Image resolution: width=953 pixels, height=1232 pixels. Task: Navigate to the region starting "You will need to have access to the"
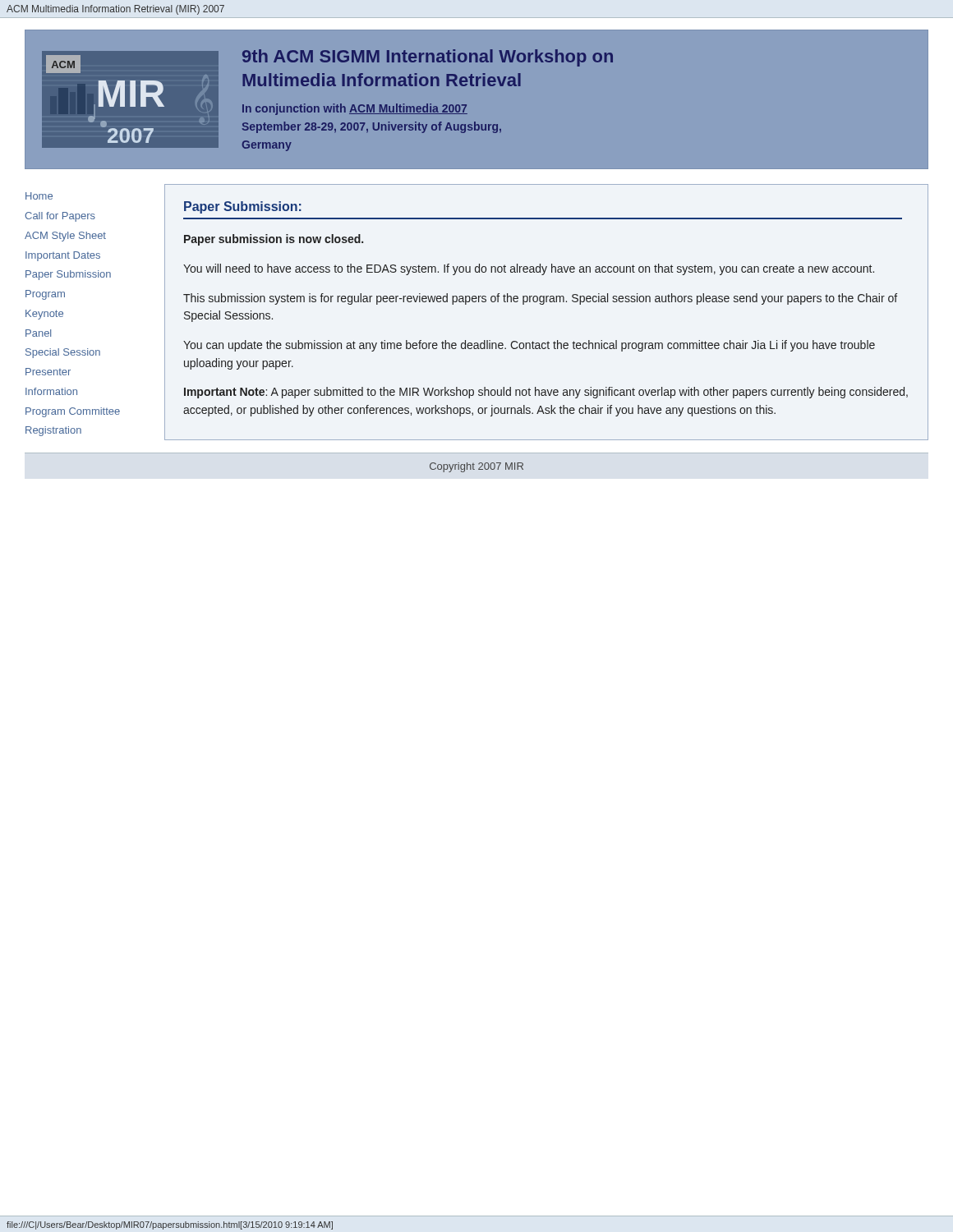click(529, 269)
